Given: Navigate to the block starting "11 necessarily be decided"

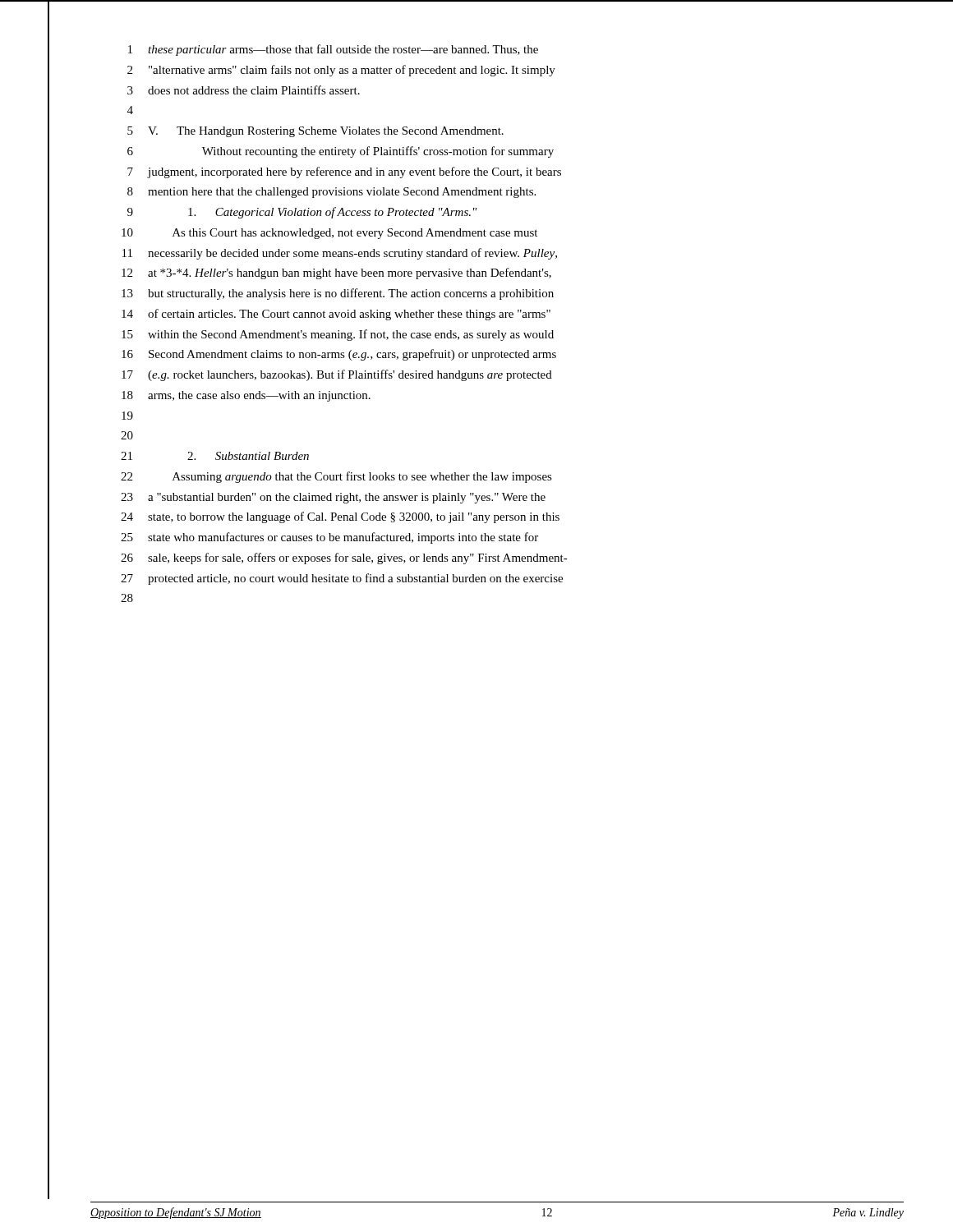Looking at the screenshot, I should pos(497,253).
